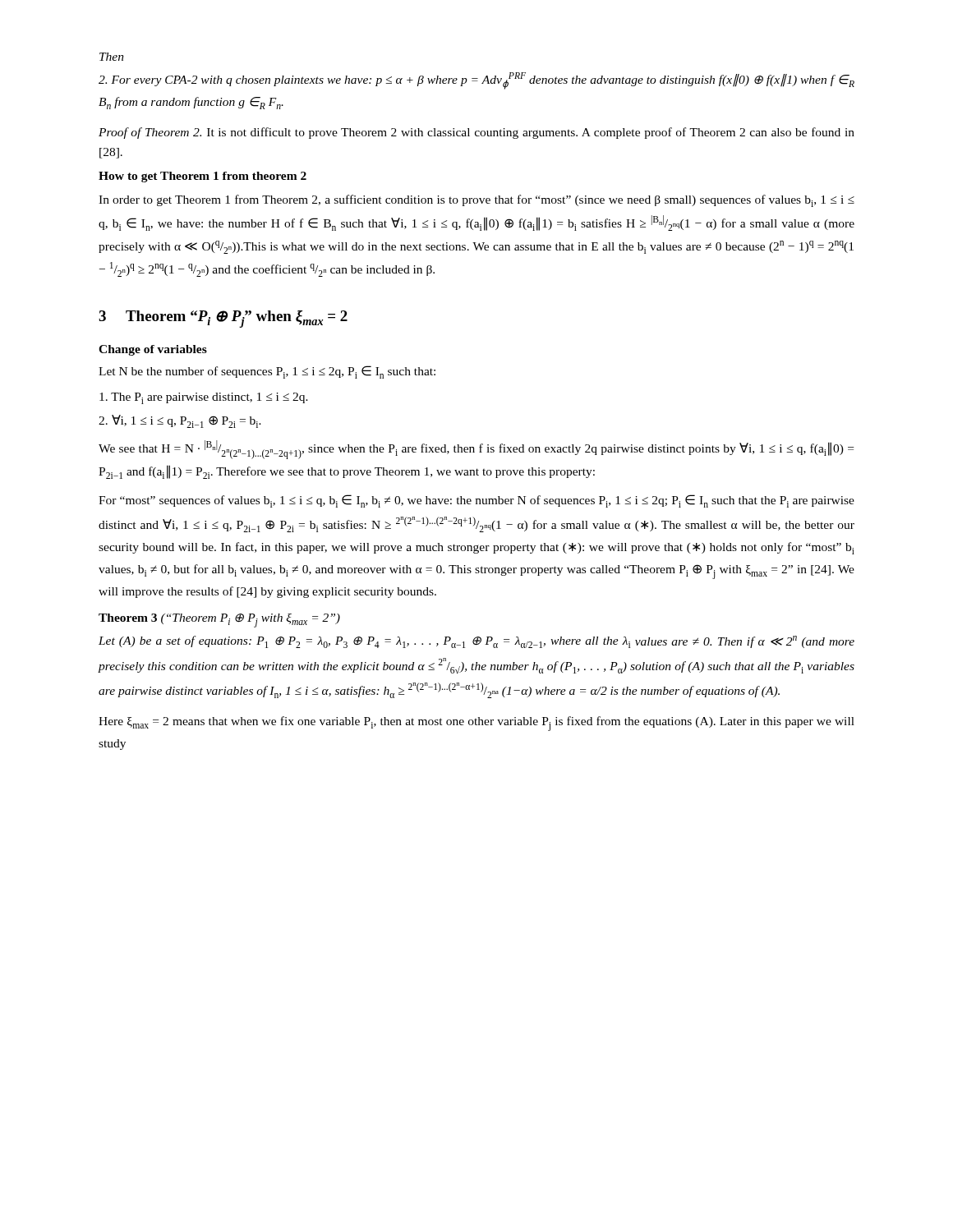The height and width of the screenshot is (1232, 953).
Task: Point to the block beginning "Proof of Theorem"
Action: (476, 142)
